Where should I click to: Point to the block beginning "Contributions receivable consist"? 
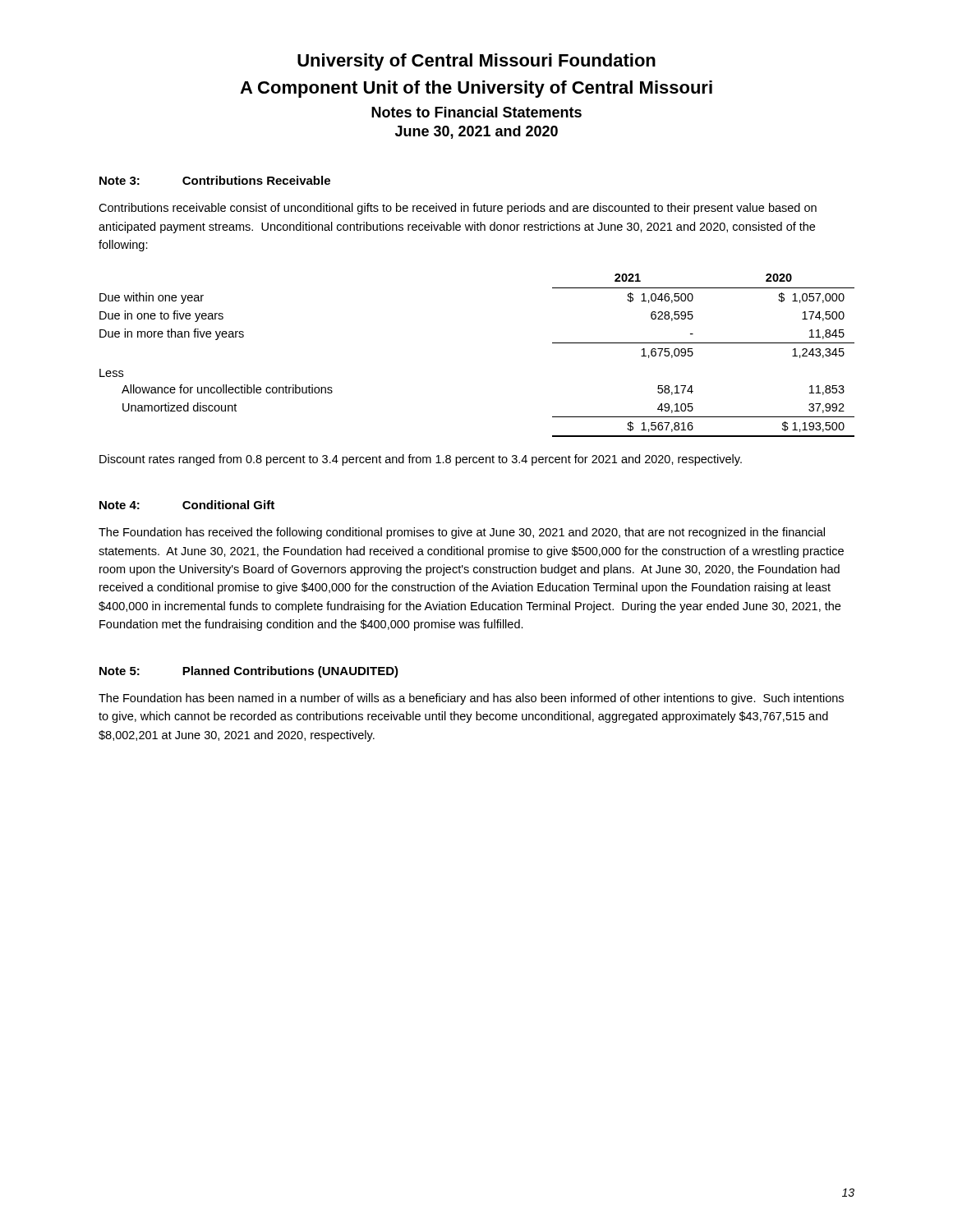click(x=458, y=226)
